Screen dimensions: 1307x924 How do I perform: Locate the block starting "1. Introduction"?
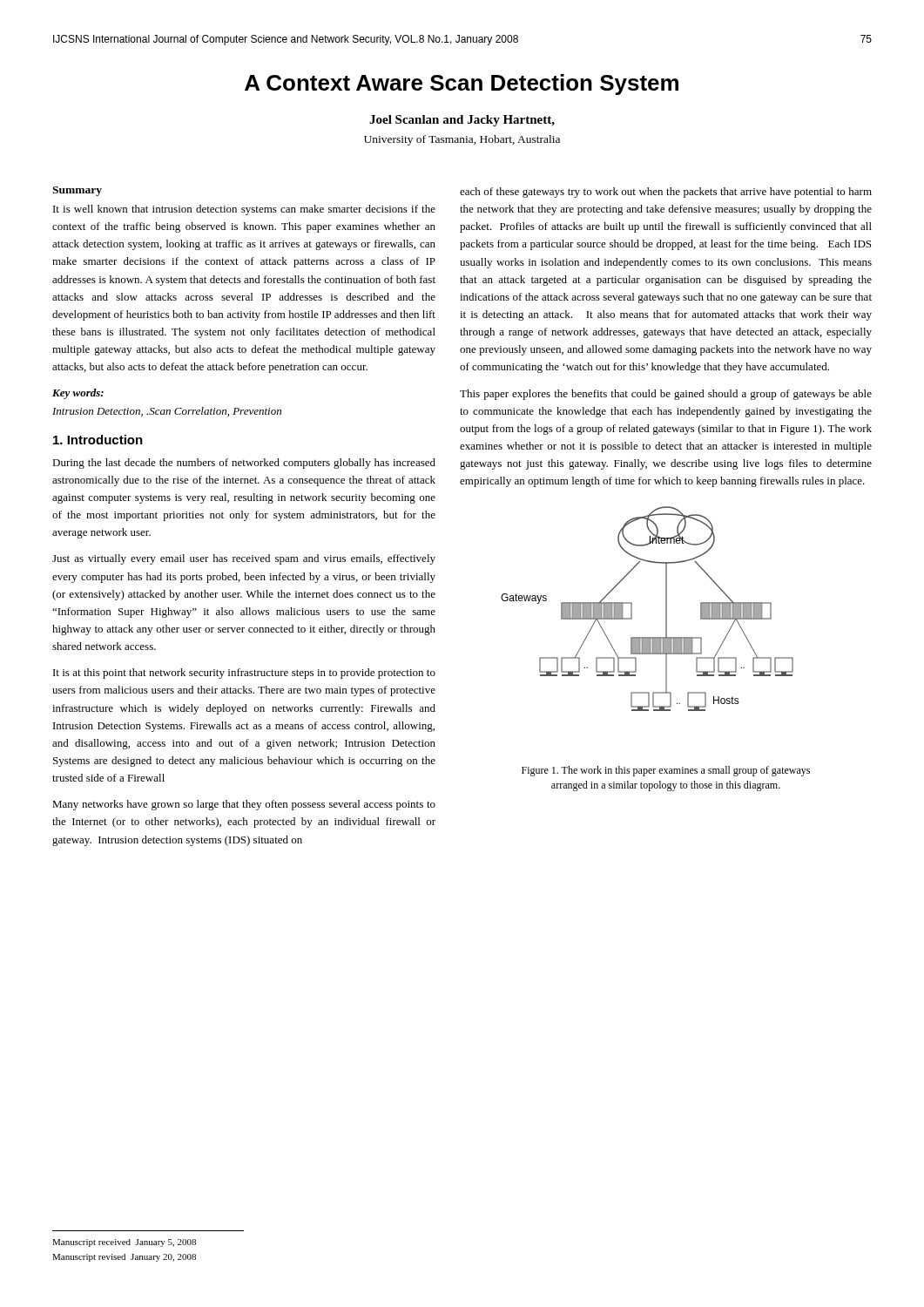click(x=98, y=439)
